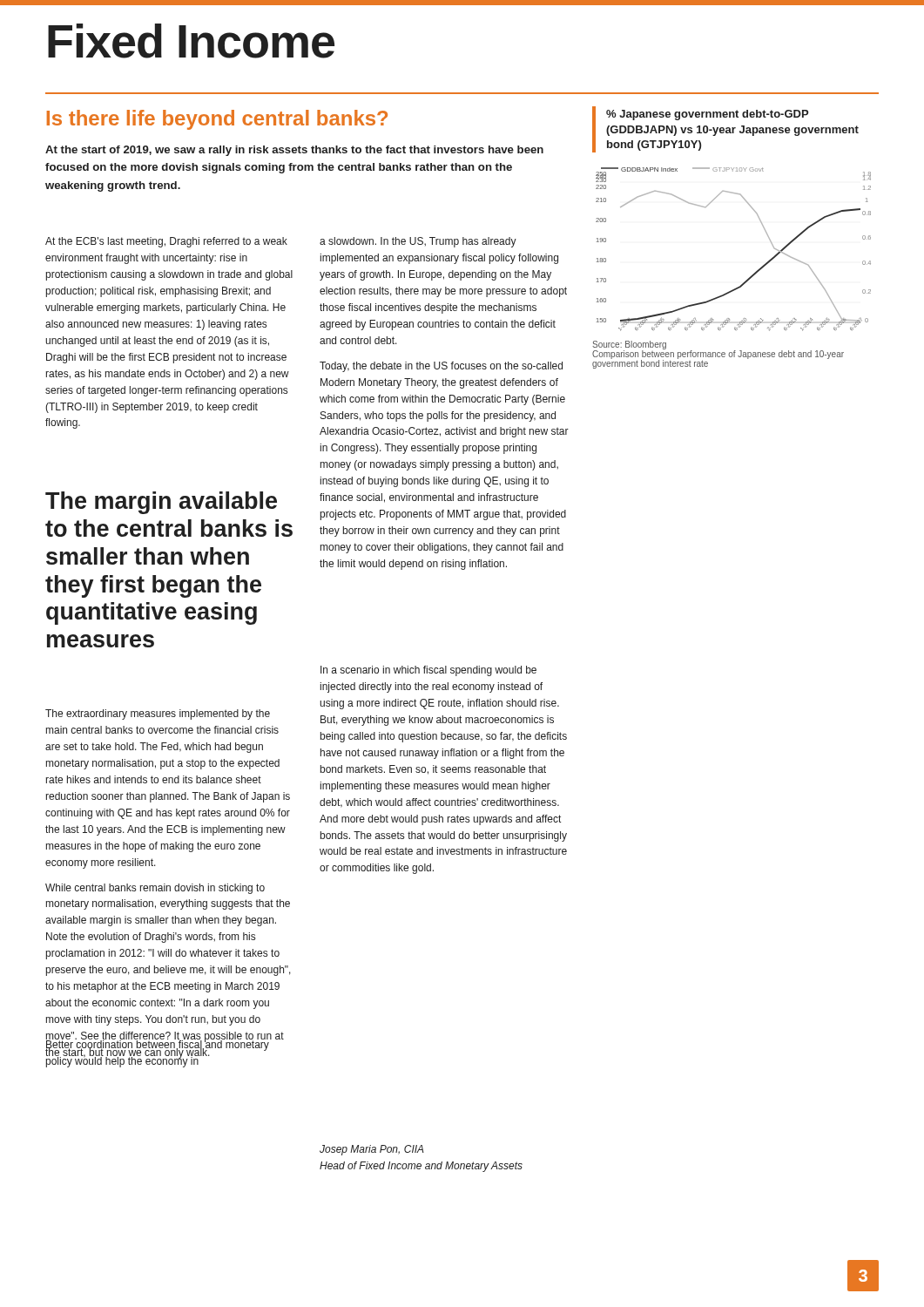Locate the caption that opens with "Source: Bloomberg Comparison between performance of"
The image size is (924, 1307).
tap(718, 354)
